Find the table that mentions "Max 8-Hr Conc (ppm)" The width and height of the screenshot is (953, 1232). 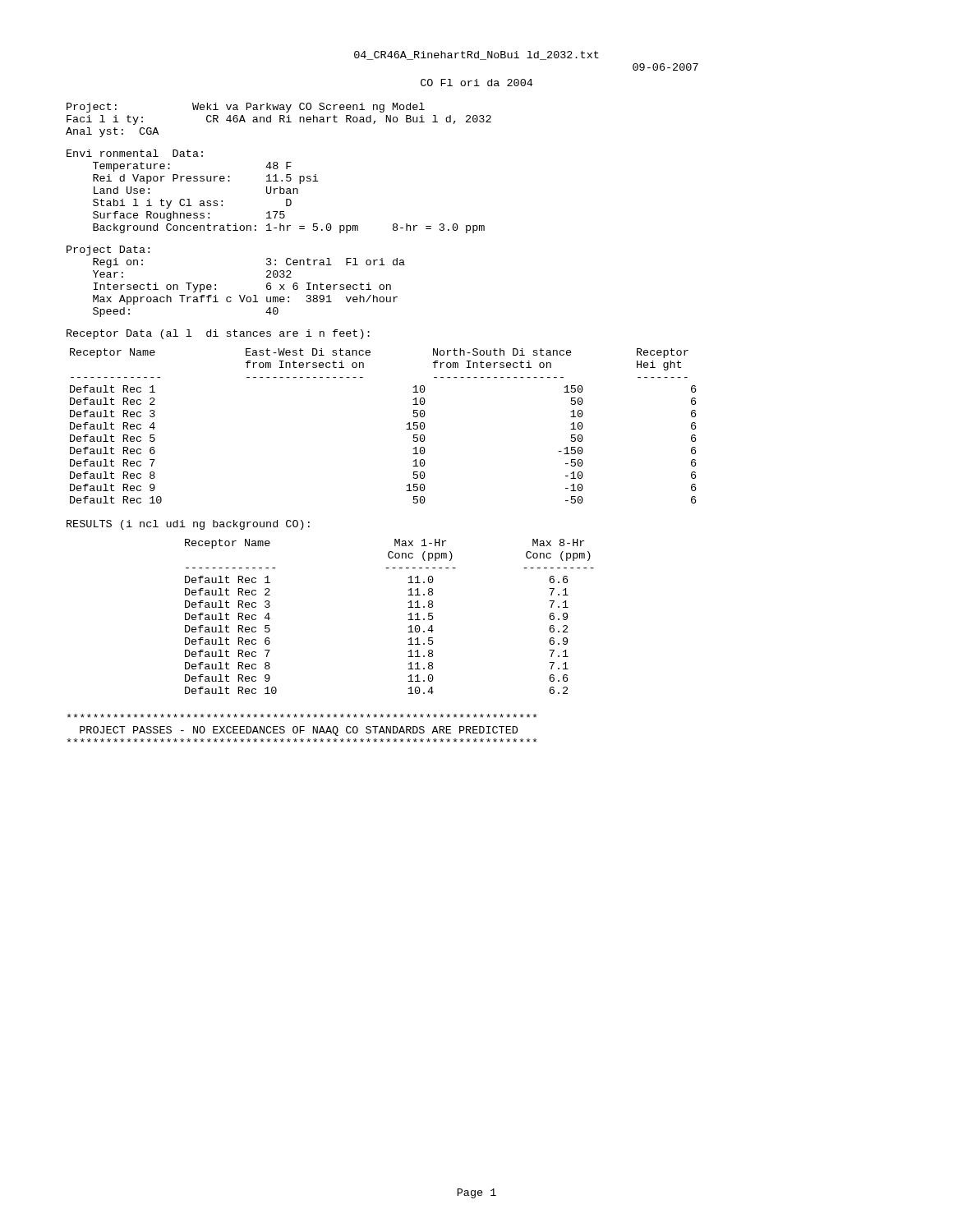(x=476, y=617)
